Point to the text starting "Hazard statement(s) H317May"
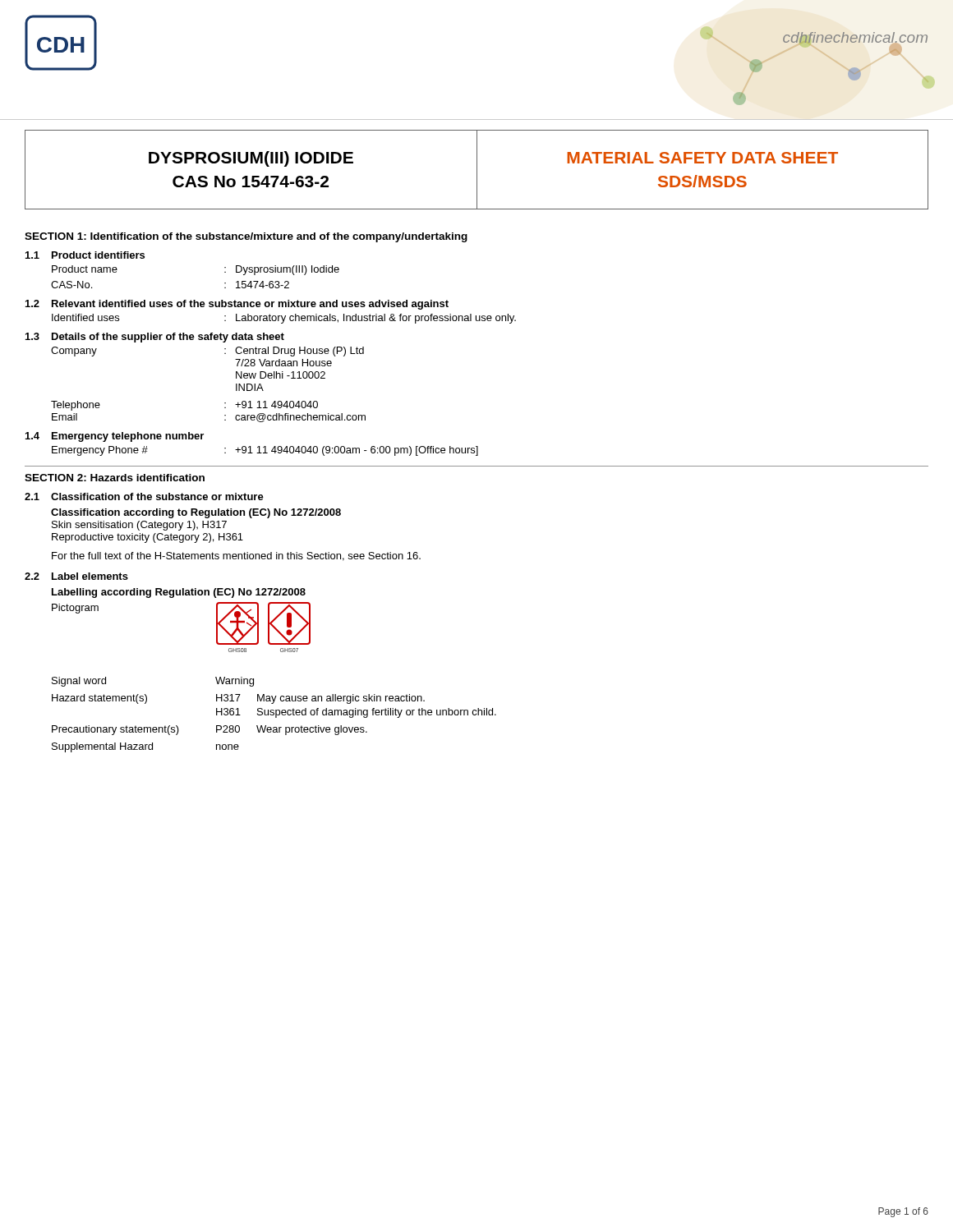953x1232 pixels. [274, 705]
